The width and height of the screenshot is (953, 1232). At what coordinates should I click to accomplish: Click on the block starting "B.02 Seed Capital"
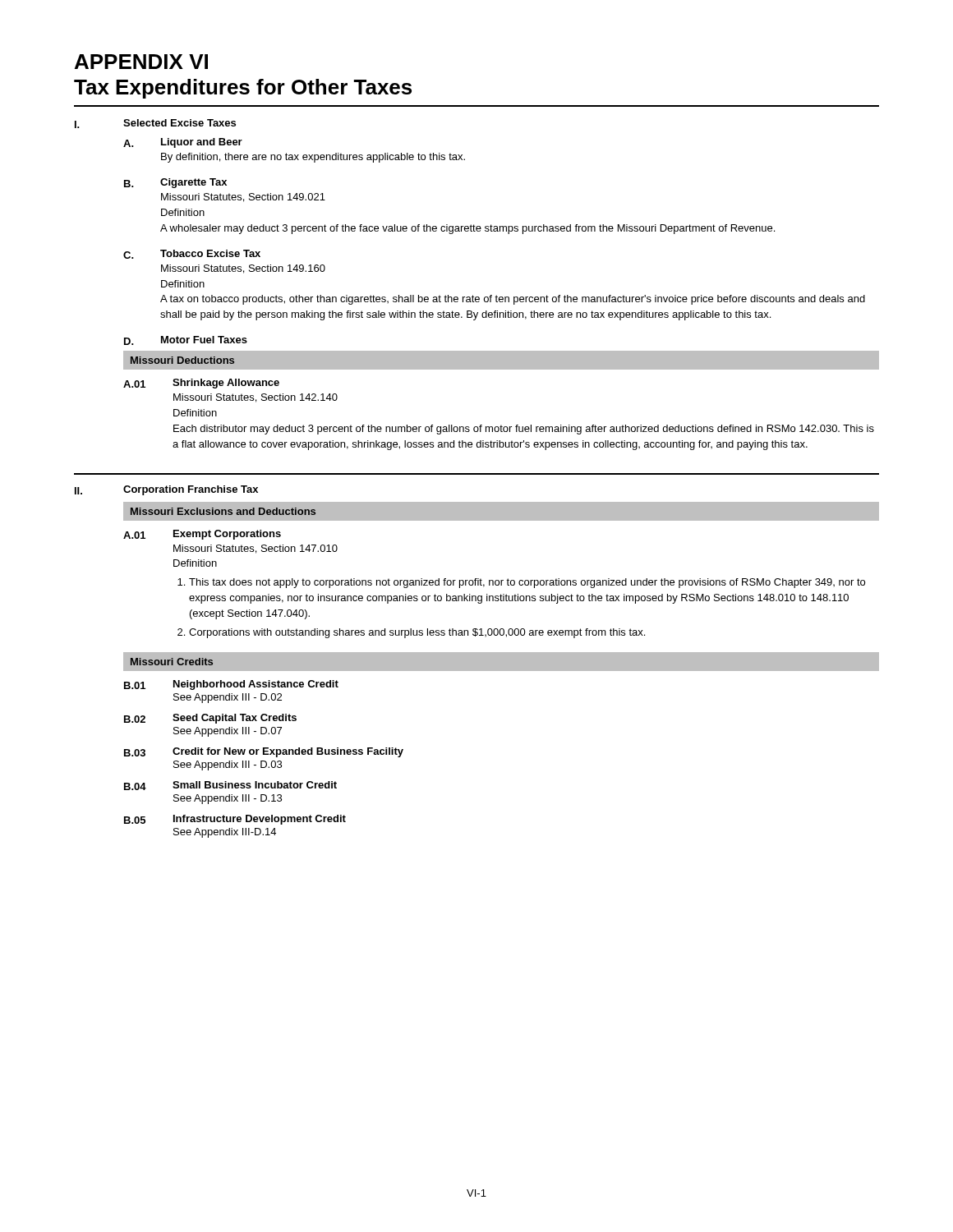pos(210,719)
